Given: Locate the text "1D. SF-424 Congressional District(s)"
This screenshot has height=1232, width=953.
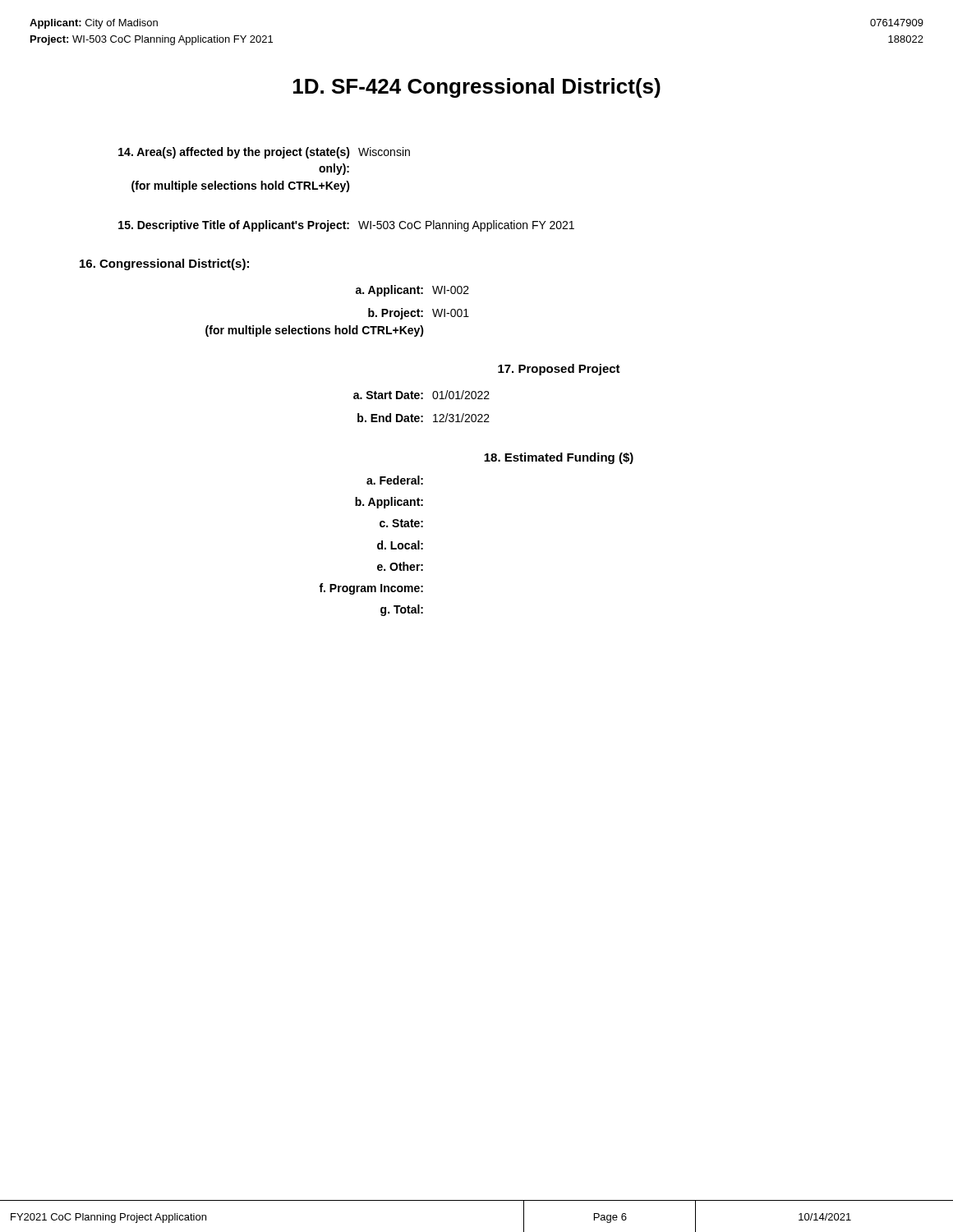Looking at the screenshot, I should (x=476, y=87).
